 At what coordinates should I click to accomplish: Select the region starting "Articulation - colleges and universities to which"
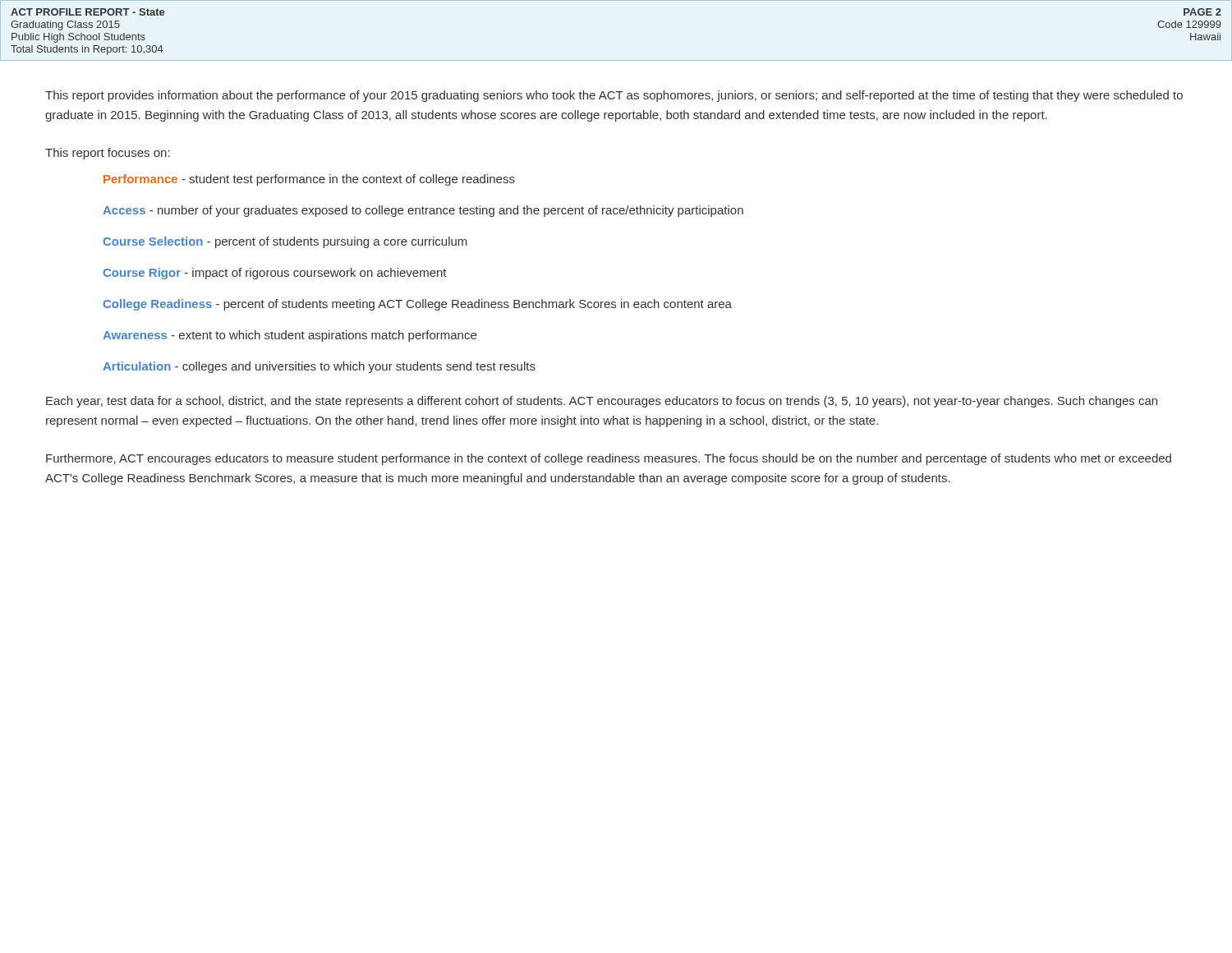[x=319, y=366]
